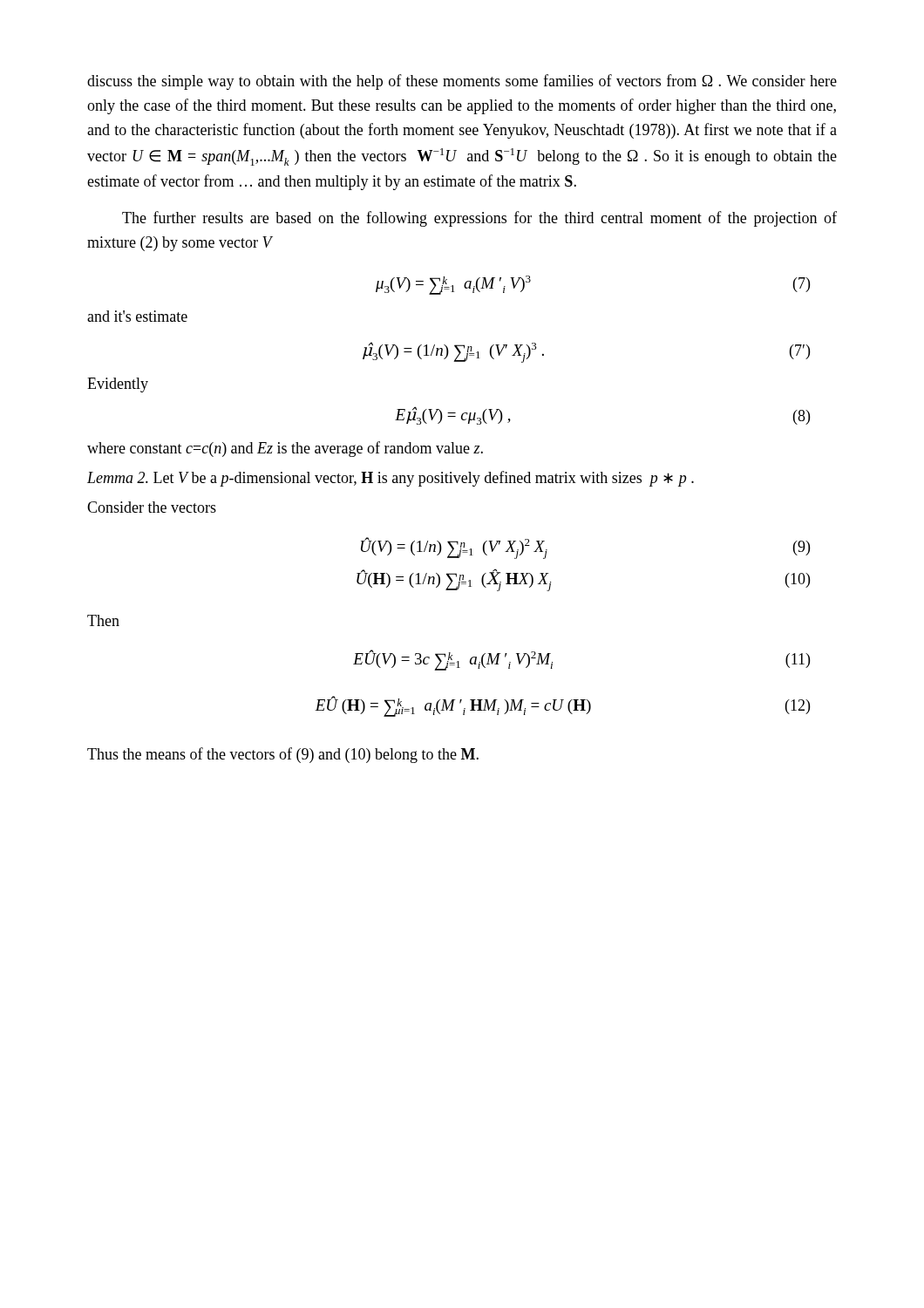Find the block on this page that starts "Lemma 2. Let"
Screen dimensions: 1308x924
[391, 478]
